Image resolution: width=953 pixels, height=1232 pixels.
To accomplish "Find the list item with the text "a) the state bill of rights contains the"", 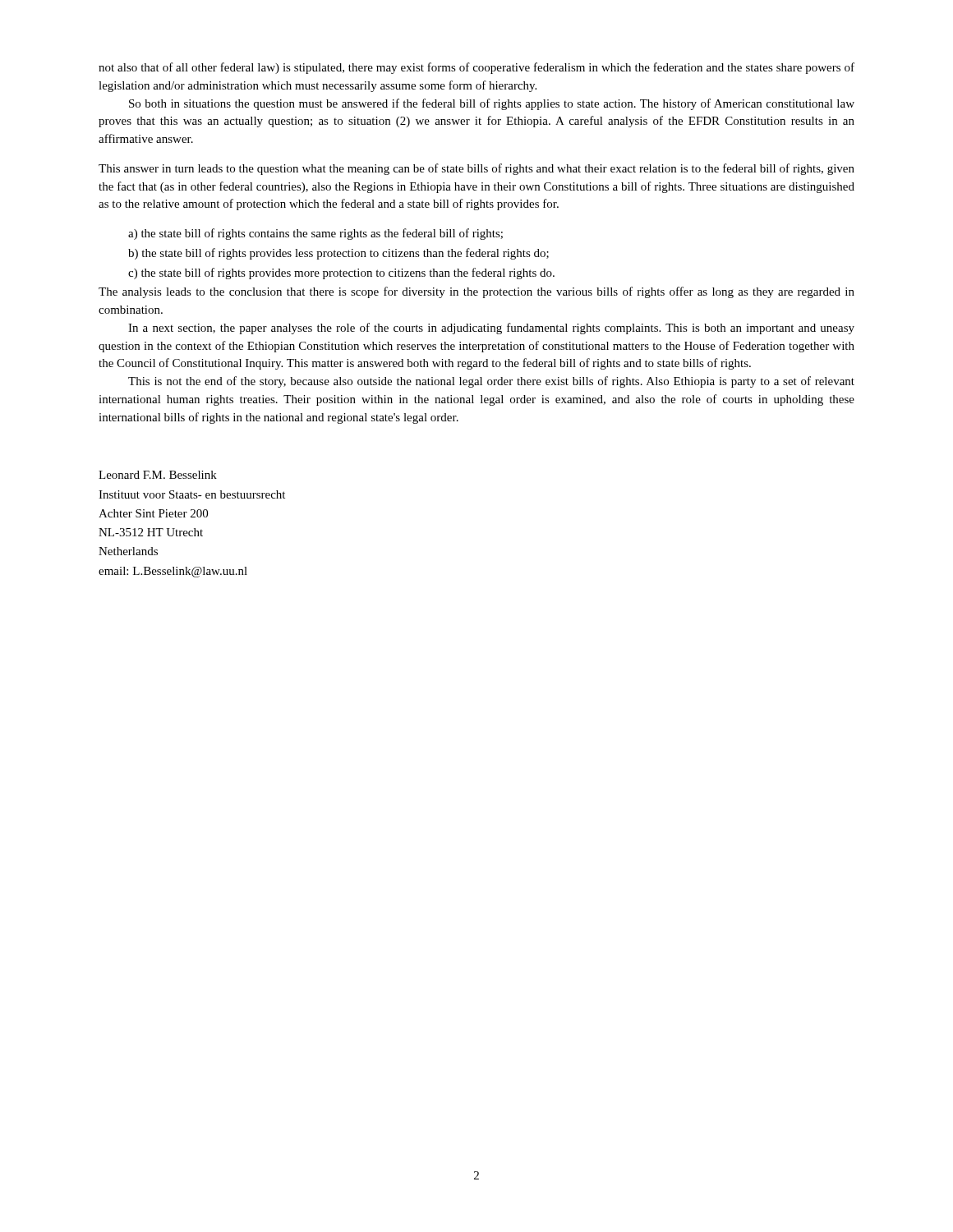I will [316, 233].
